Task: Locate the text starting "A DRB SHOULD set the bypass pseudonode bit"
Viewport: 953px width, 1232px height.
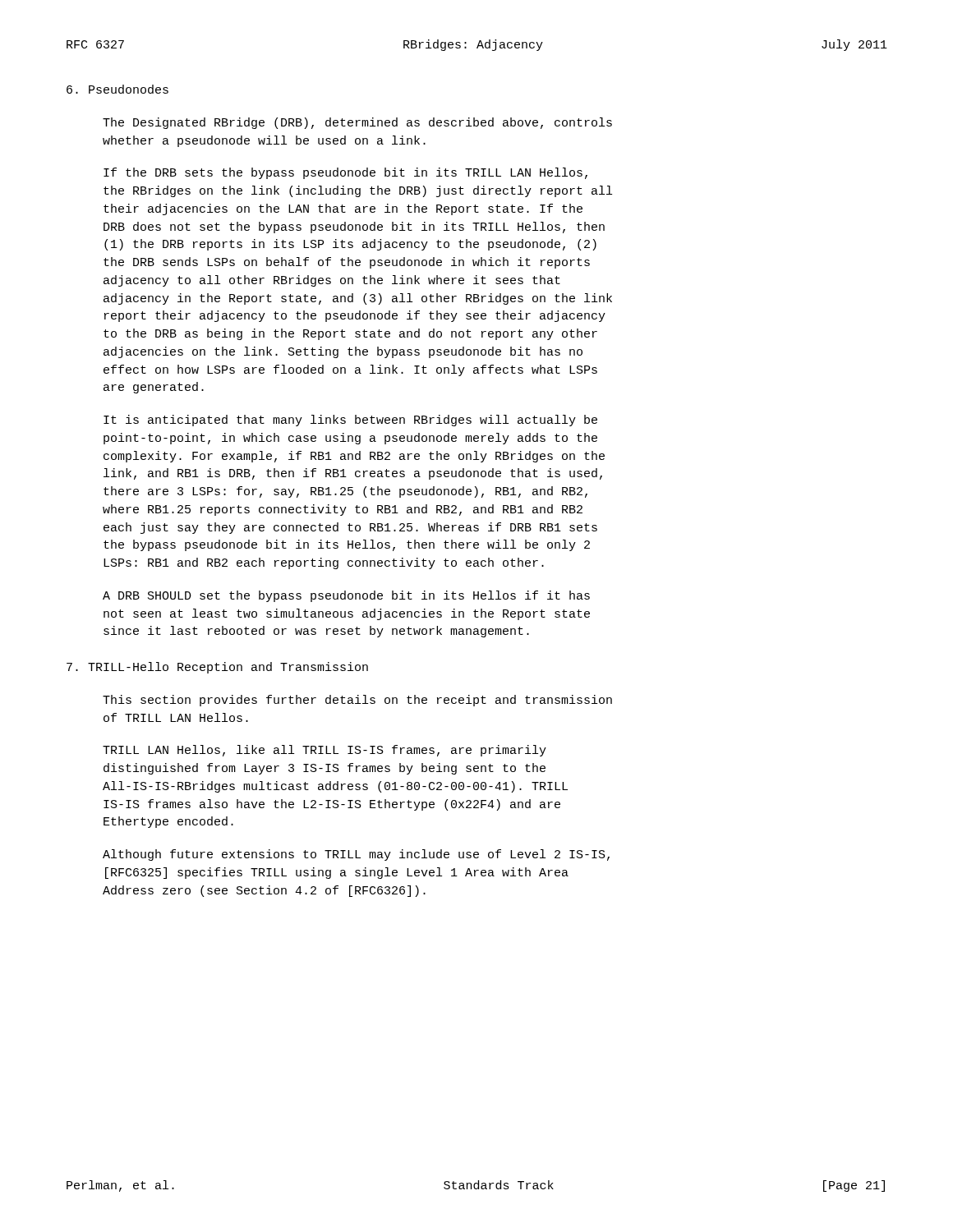Action: click(x=347, y=614)
